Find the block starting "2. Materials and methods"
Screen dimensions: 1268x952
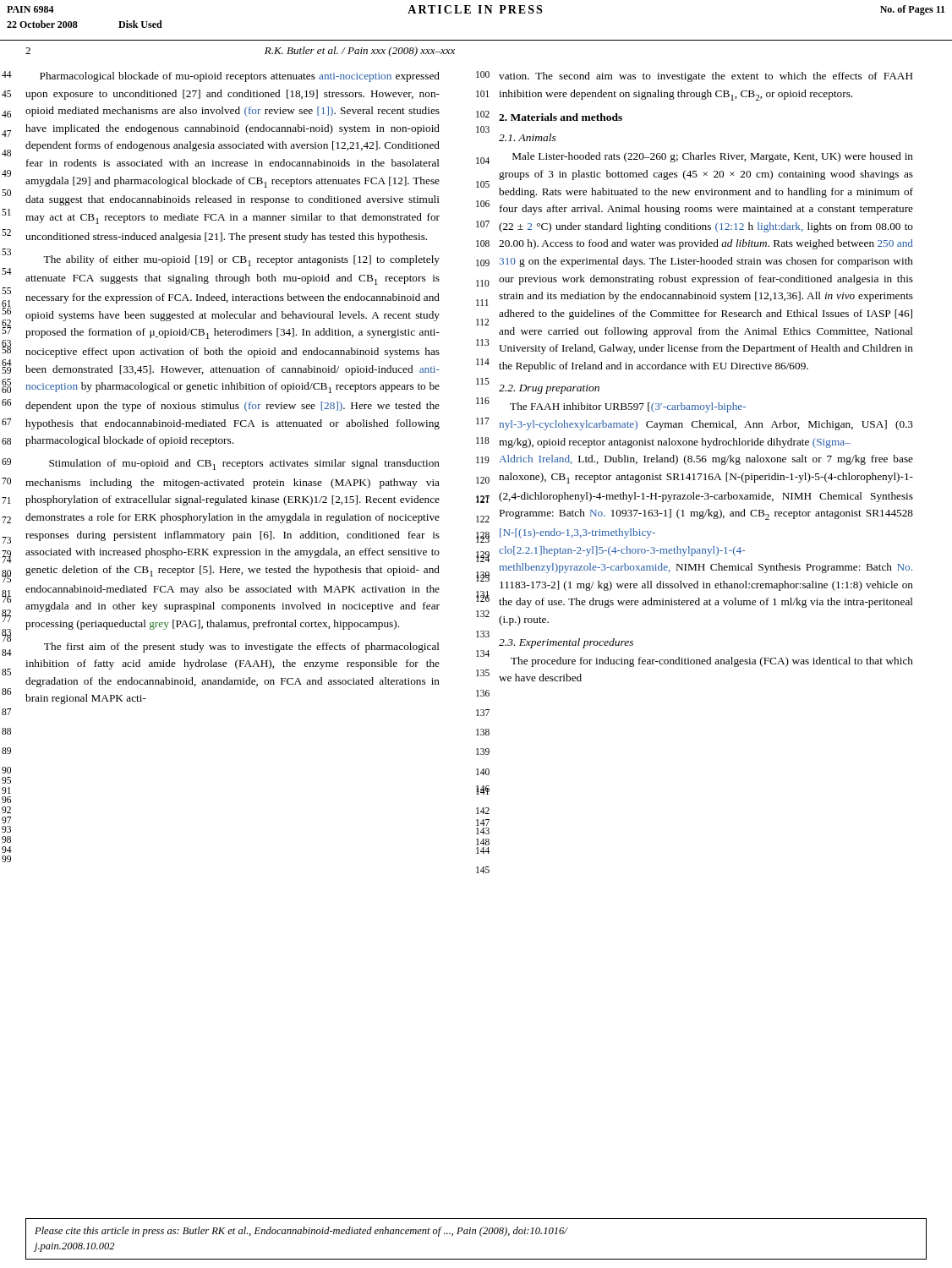(x=561, y=117)
